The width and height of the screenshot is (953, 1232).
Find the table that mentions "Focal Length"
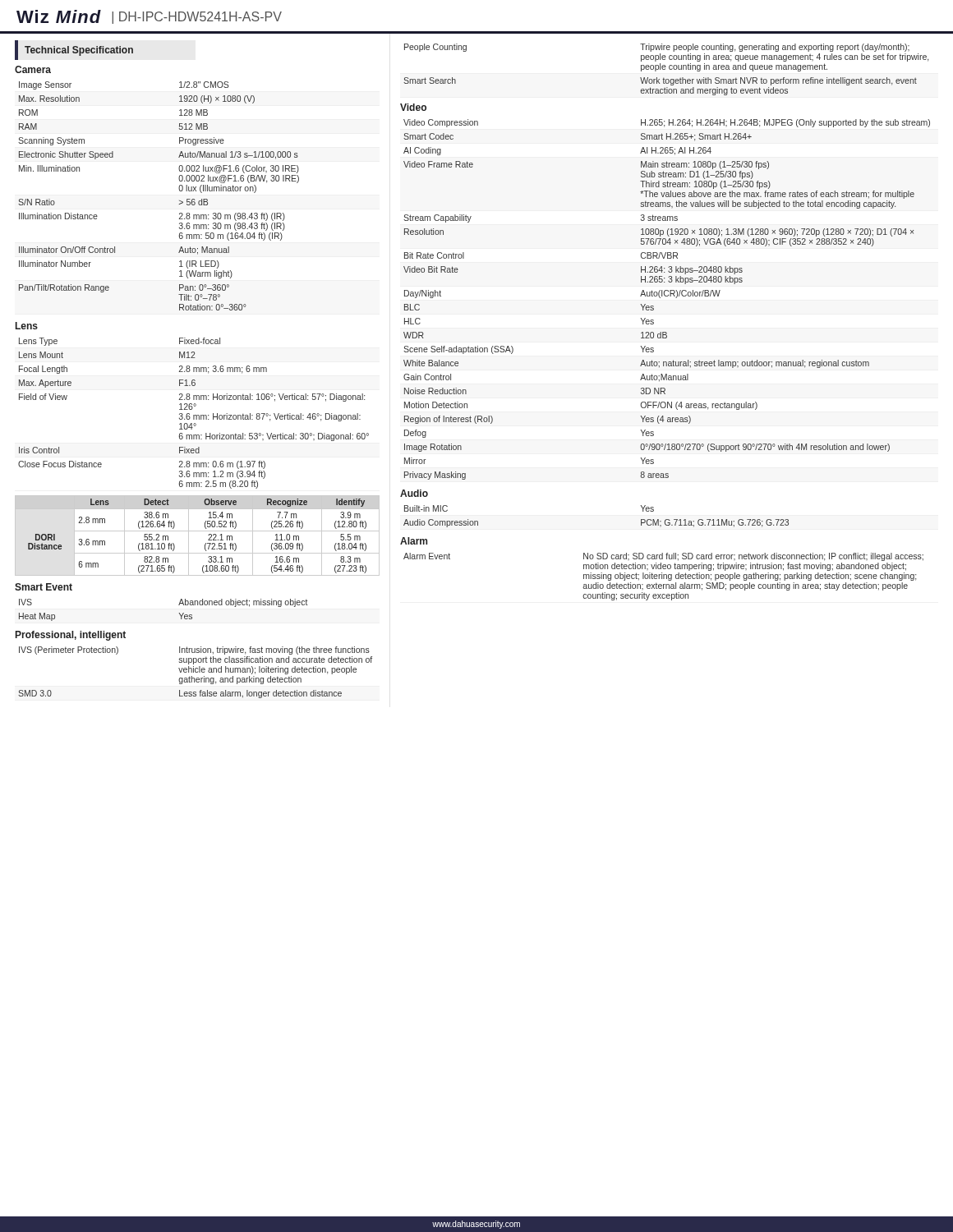click(197, 413)
